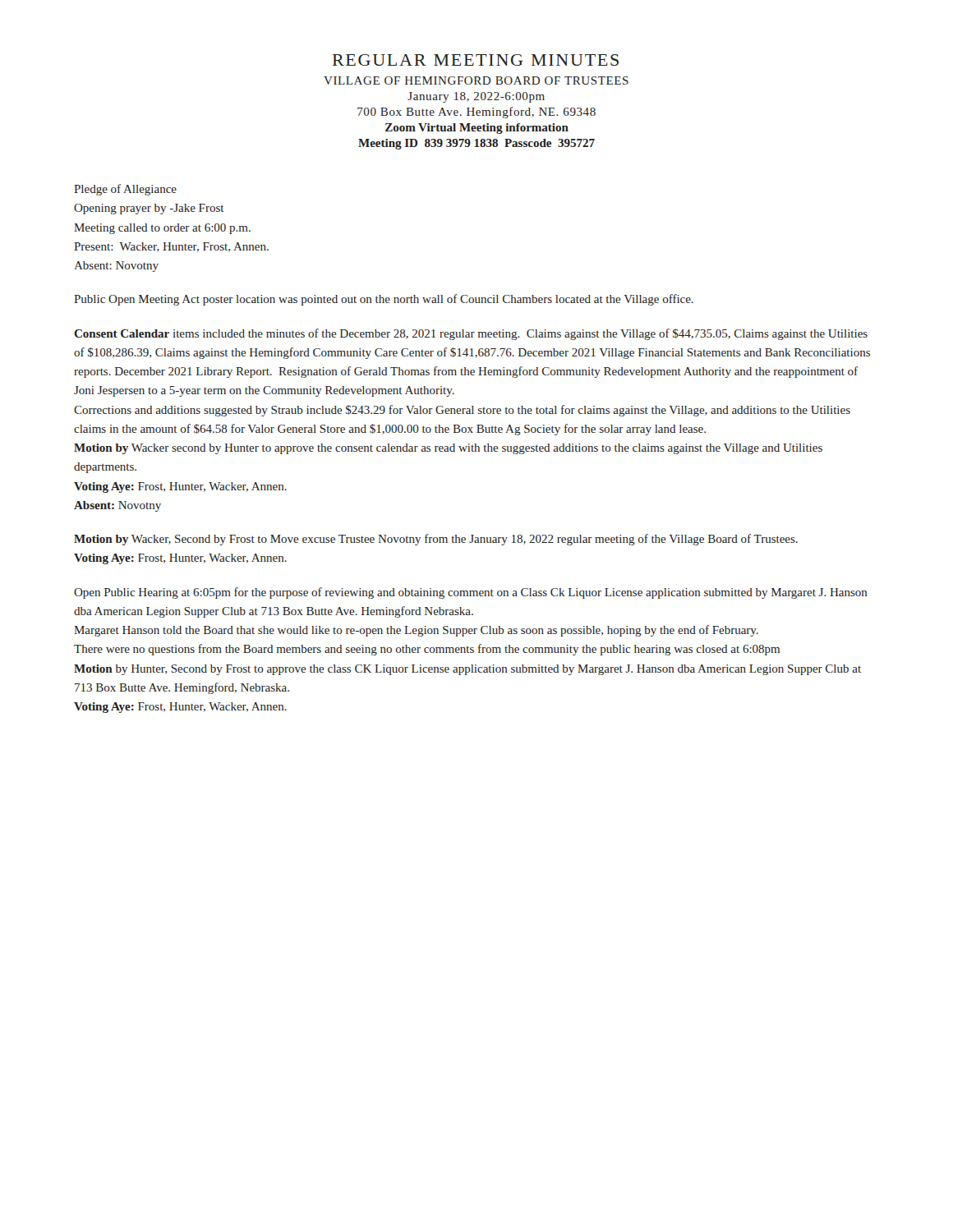Point to the region starting "Public Open Meeting Act poster location was"
Image resolution: width=953 pixels, height=1232 pixels.
(476, 300)
